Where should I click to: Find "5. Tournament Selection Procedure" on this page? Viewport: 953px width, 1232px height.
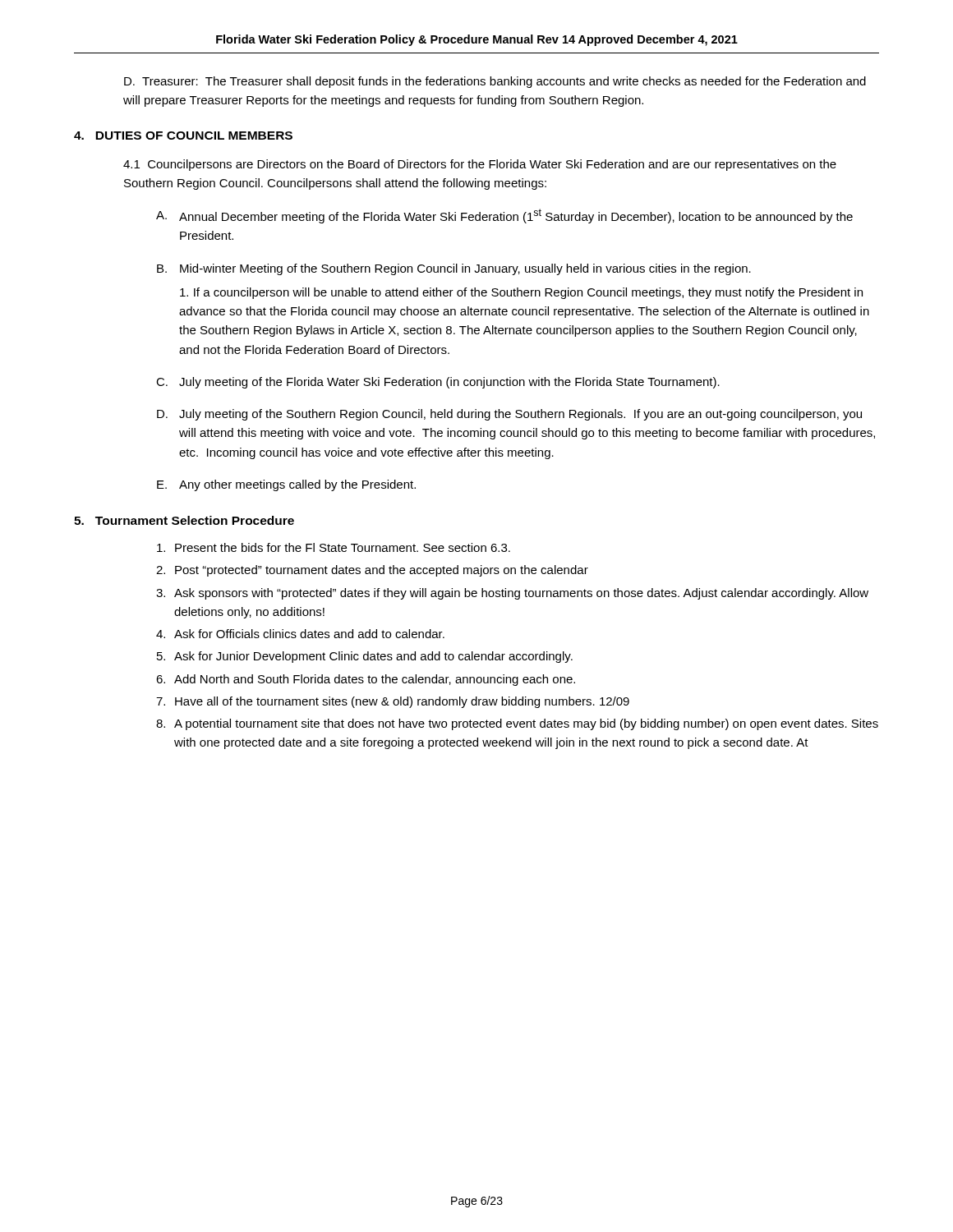tap(184, 520)
